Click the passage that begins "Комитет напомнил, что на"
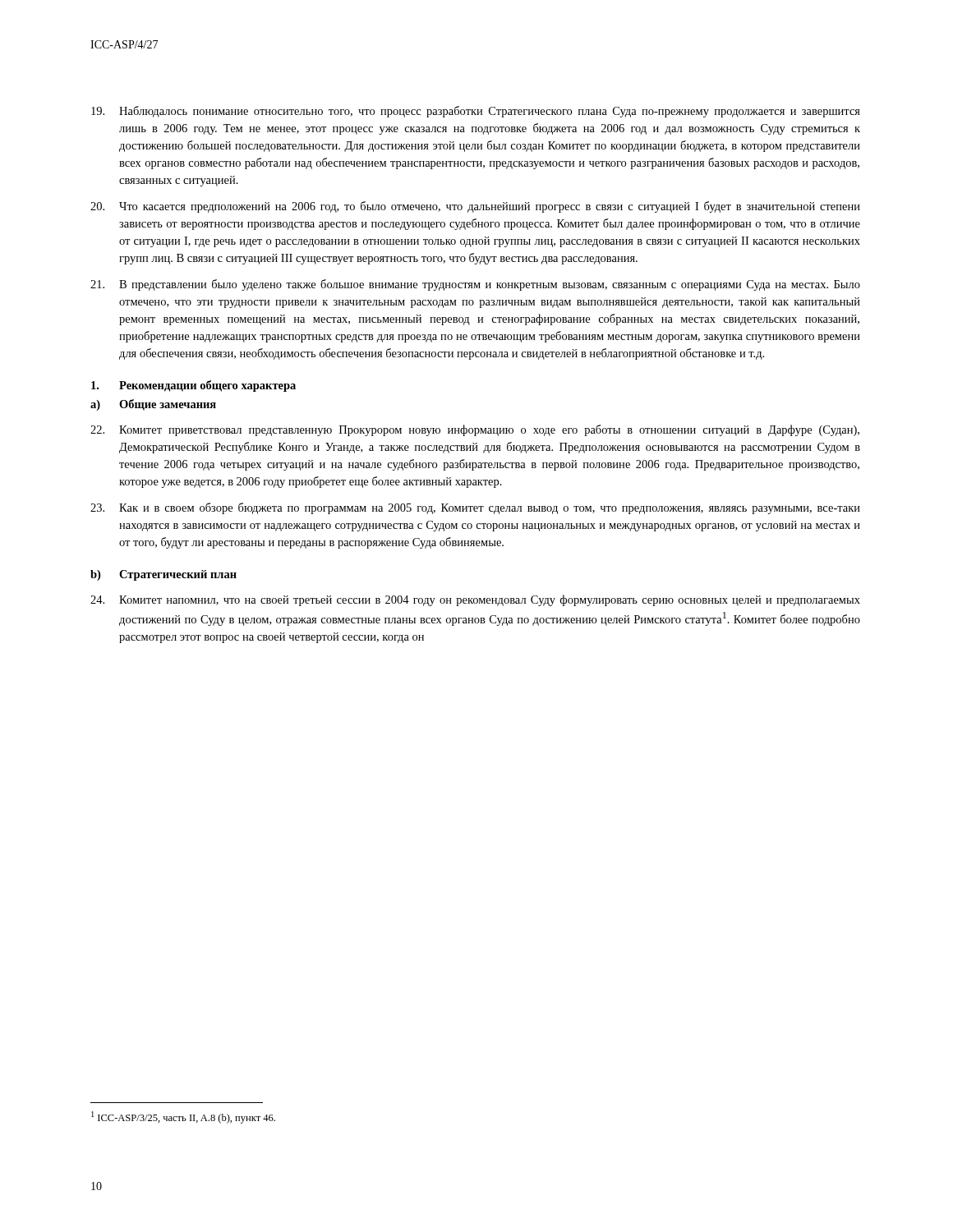Image resolution: width=953 pixels, height=1232 pixels. coord(475,619)
